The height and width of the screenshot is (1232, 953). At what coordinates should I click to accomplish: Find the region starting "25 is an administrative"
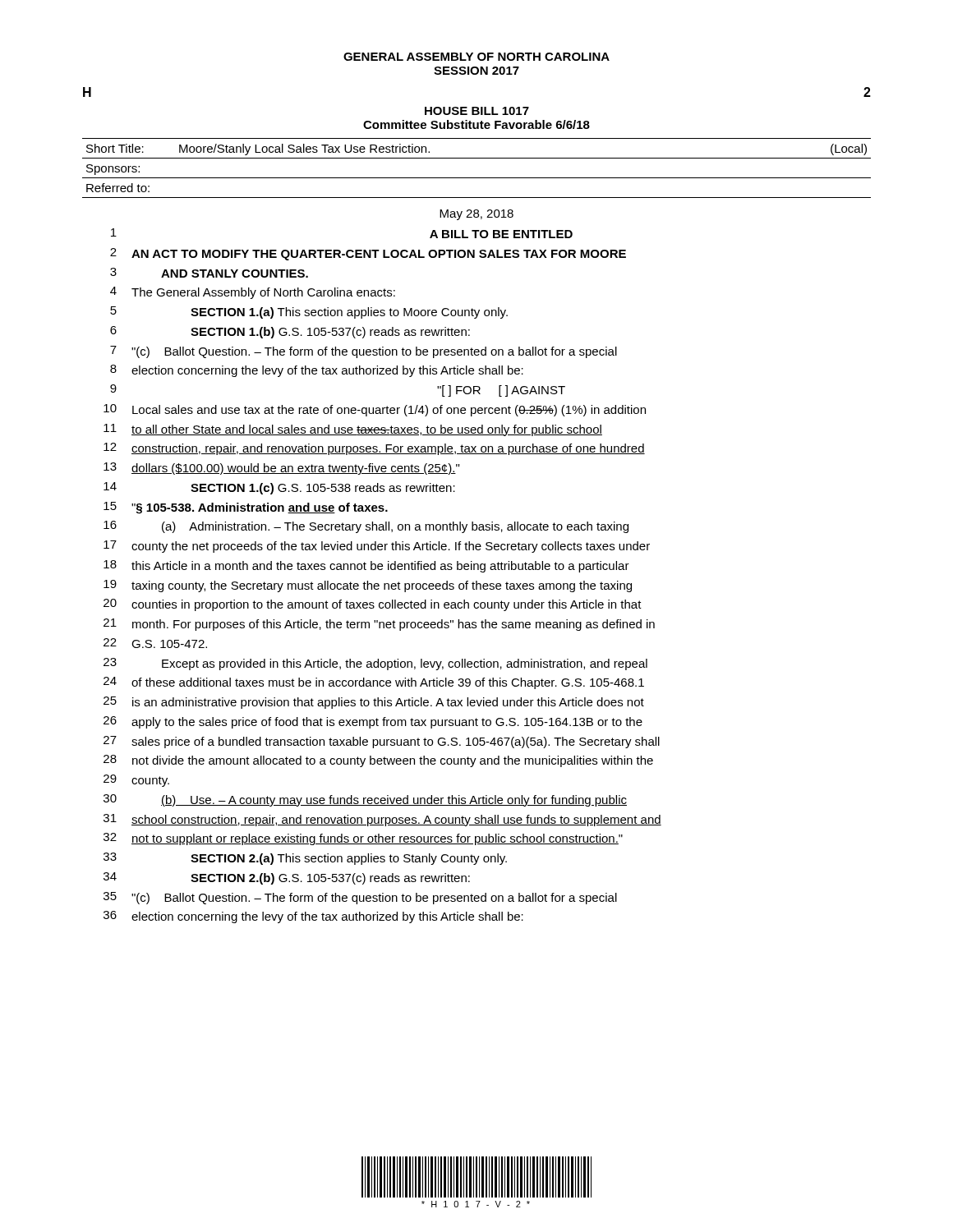[x=476, y=702]
